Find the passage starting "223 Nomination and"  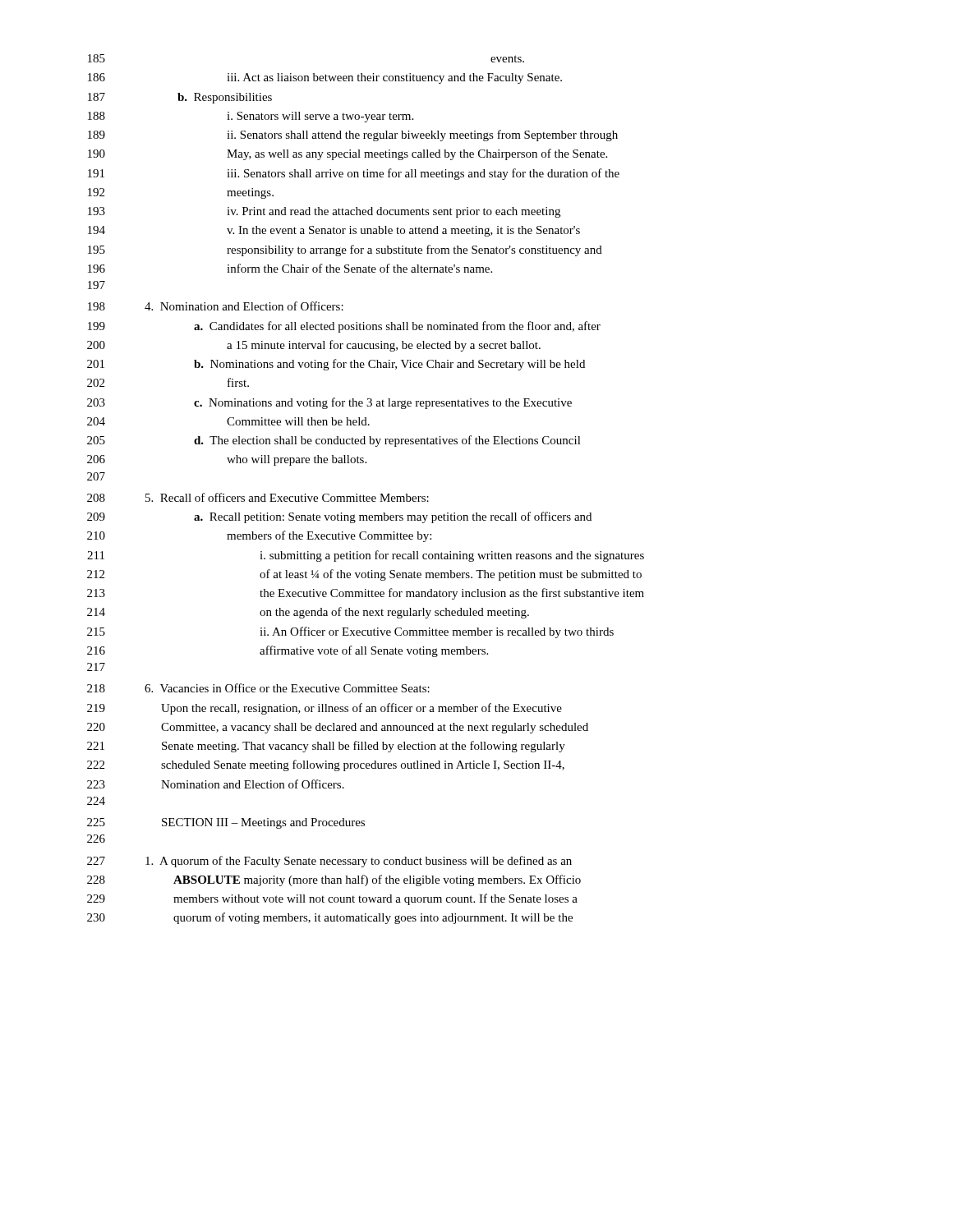pos(216,784)
